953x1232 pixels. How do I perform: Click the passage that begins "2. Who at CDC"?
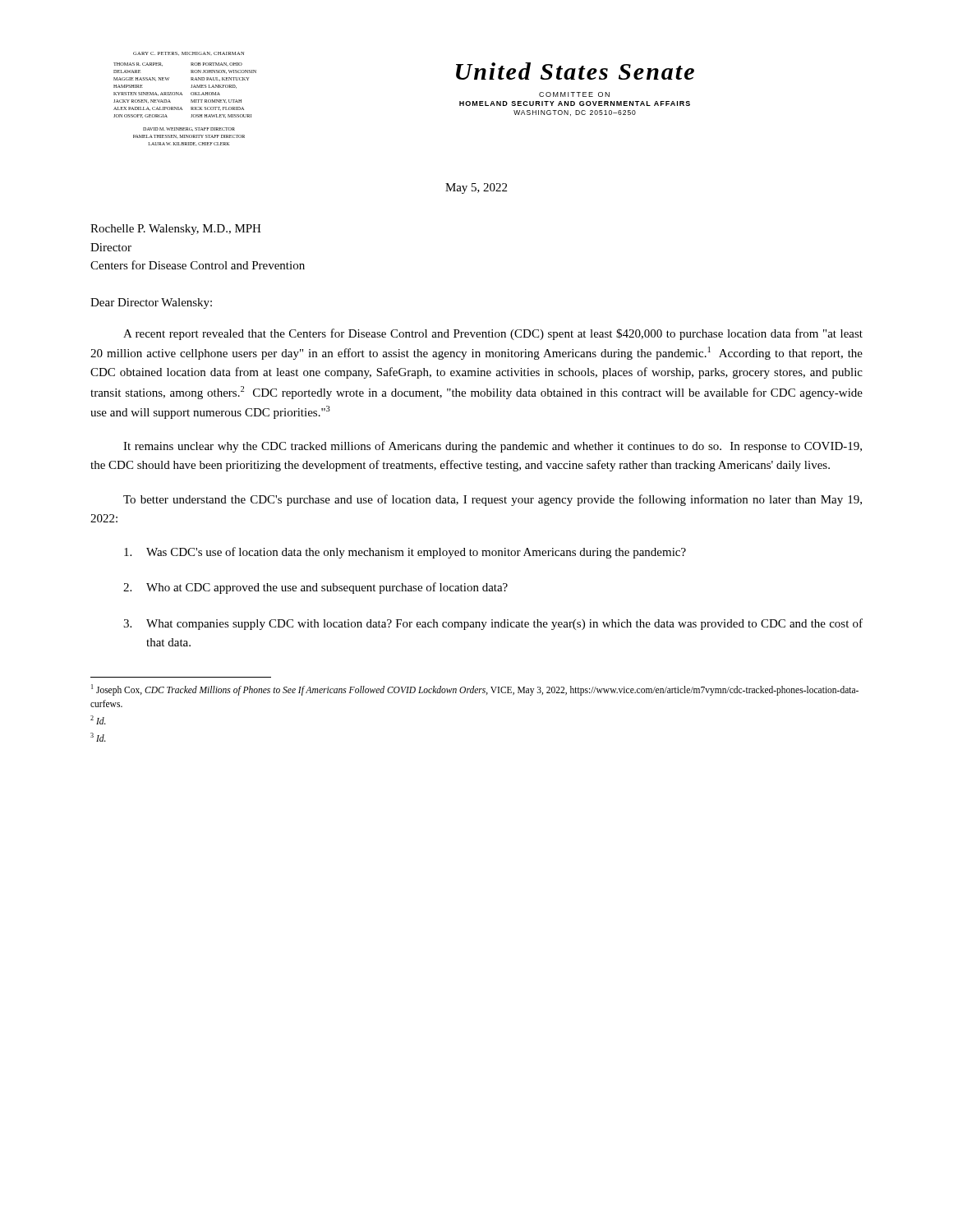(493, 588)
